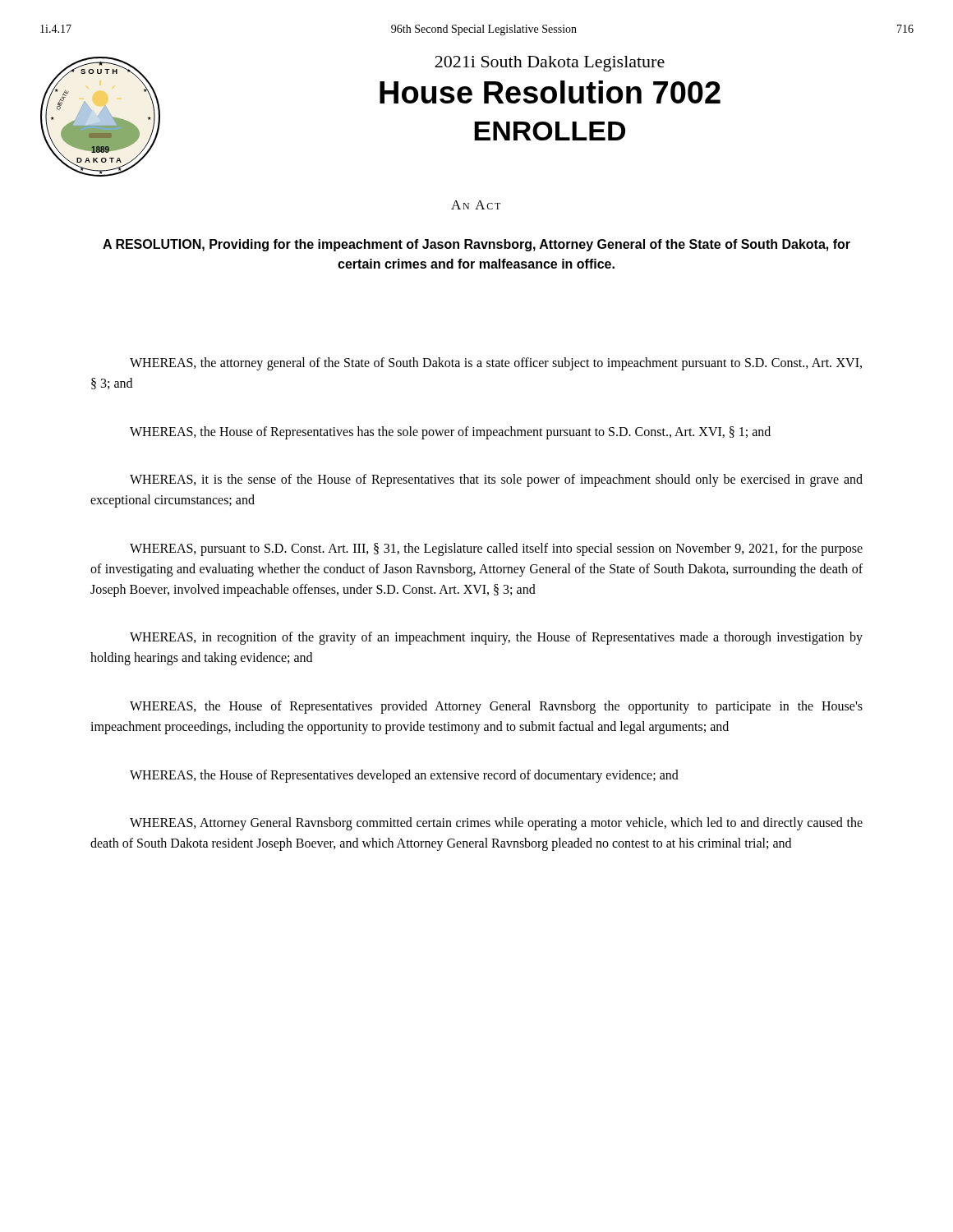Click on the element starting "WHEREAS, it is the sense of the"
Viewport: 953px width, 1232px height.
point(476,490)
